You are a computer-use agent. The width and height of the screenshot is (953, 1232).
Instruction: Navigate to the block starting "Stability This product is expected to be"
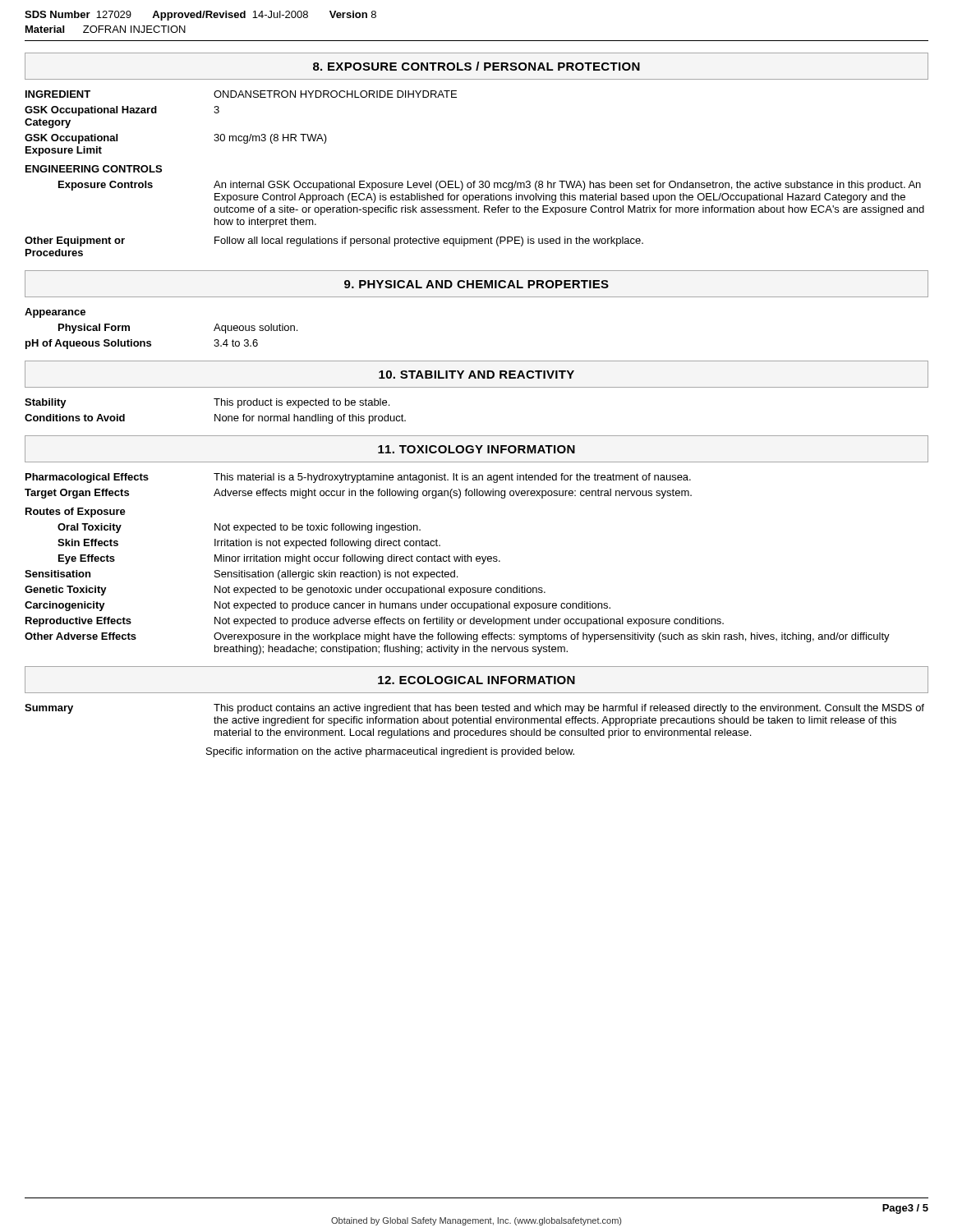[49, 403]
